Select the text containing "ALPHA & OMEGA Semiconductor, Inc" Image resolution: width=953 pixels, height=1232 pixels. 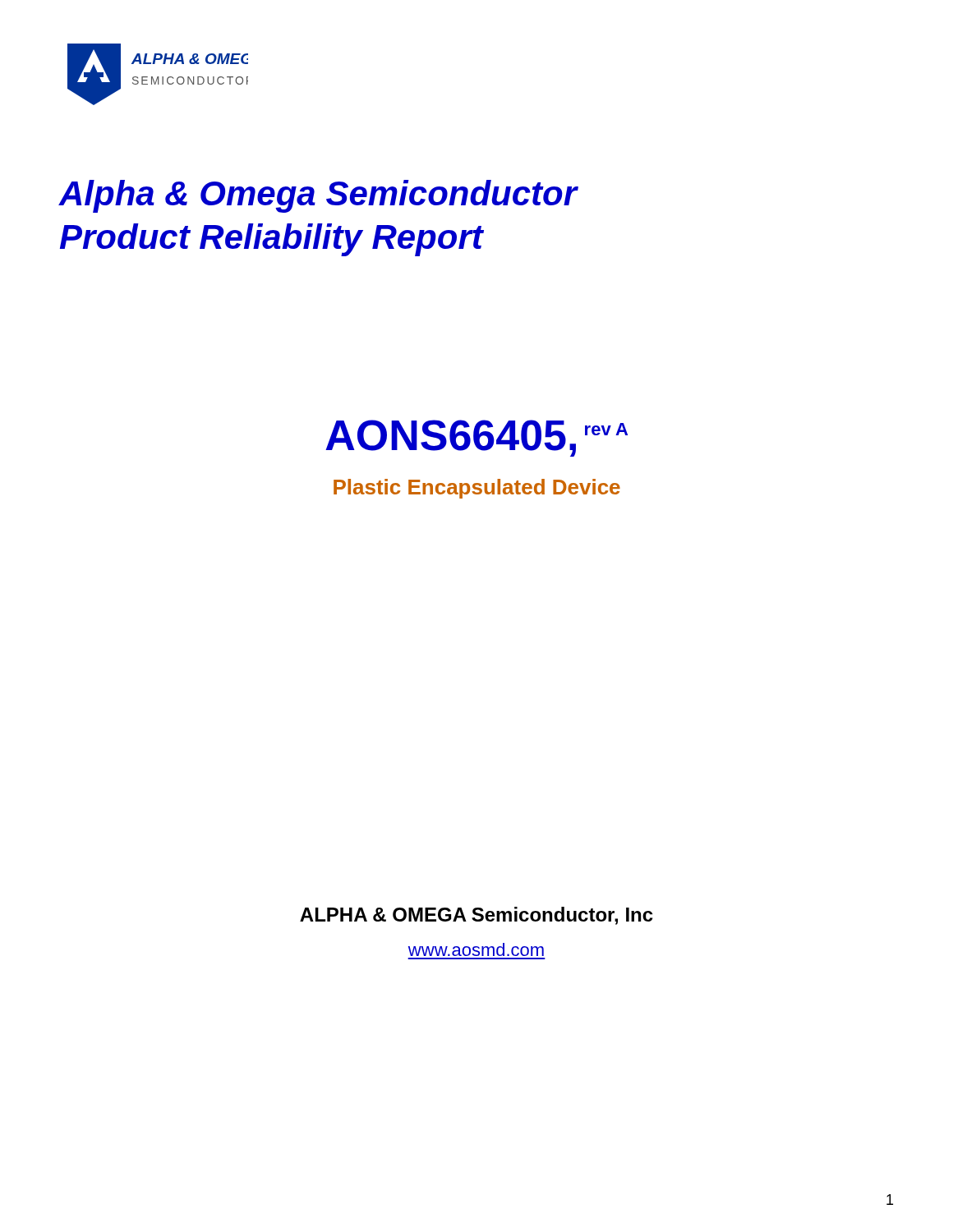tap(476, 915)
